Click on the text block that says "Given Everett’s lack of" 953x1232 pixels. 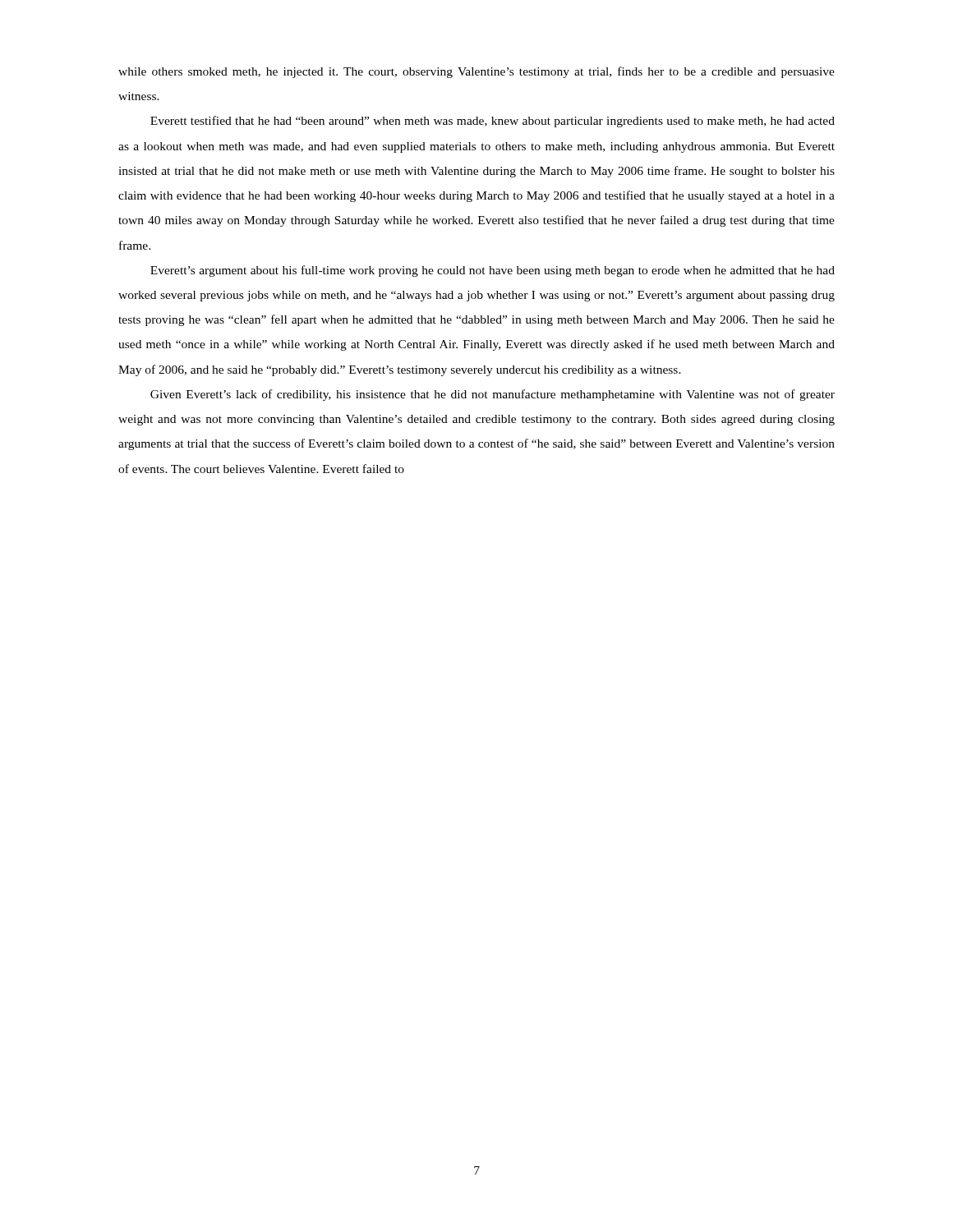[476, 431]
